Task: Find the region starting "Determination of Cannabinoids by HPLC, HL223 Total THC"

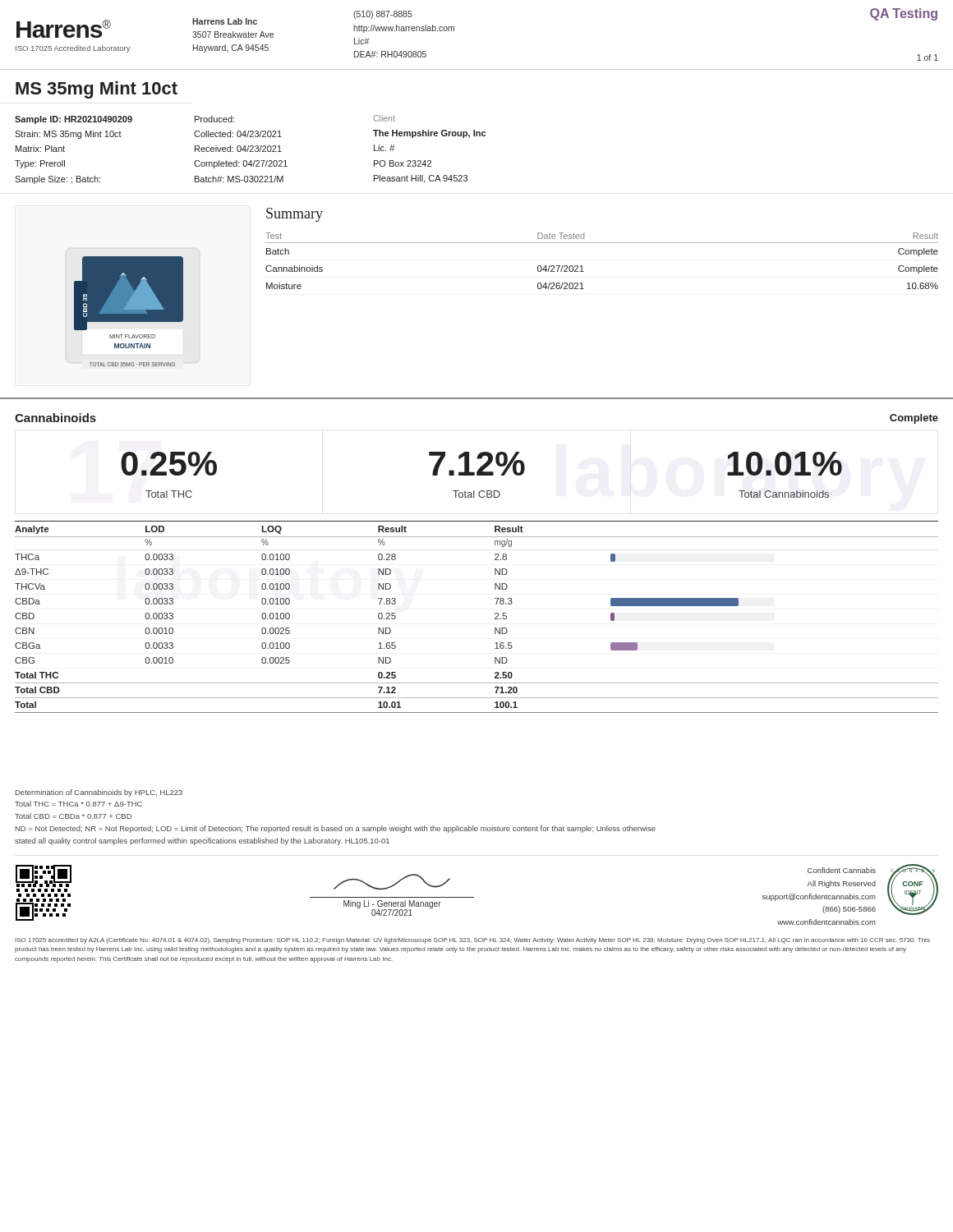Action: point(335,816)
